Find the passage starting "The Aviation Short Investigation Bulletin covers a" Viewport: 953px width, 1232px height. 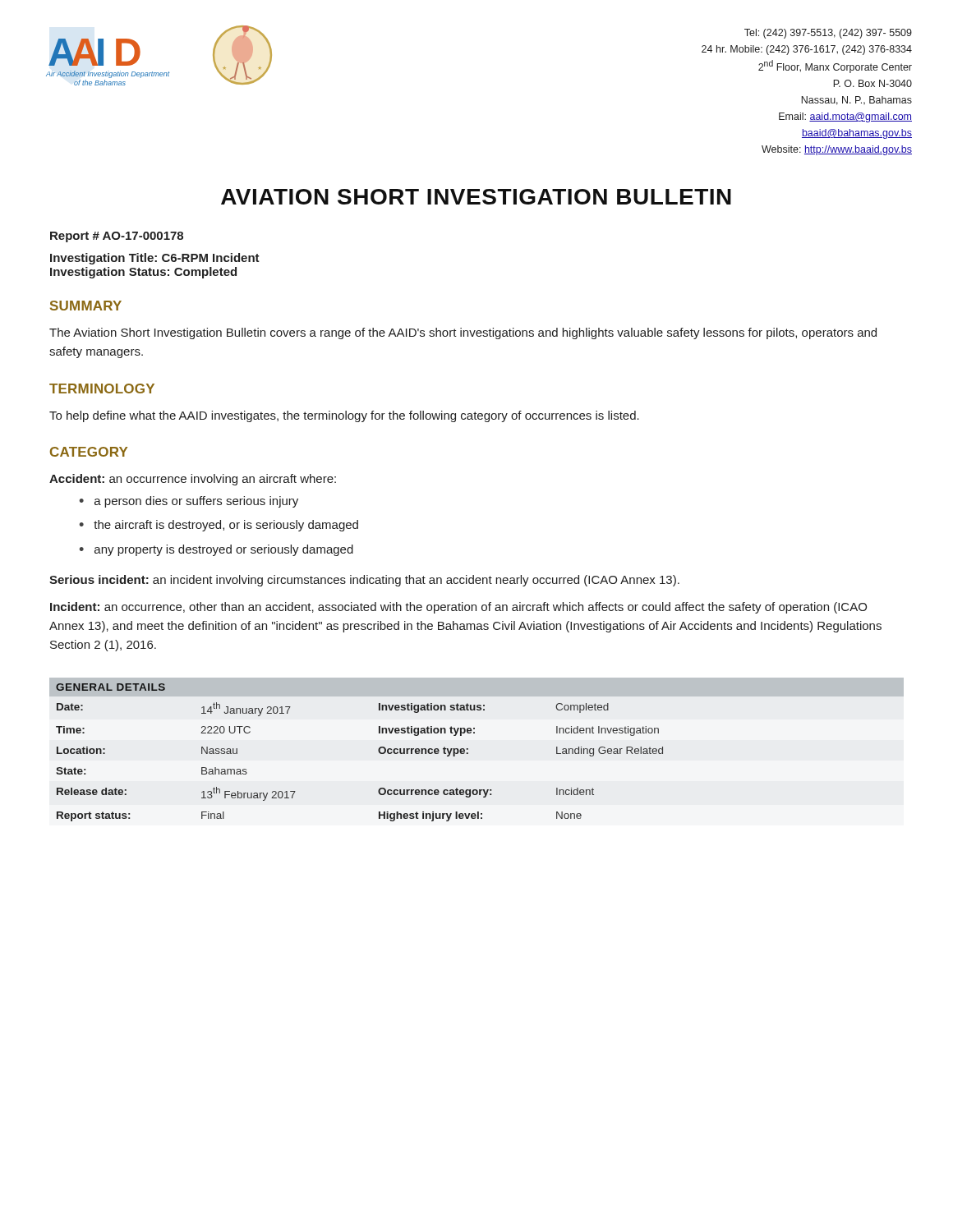[463, 342]
